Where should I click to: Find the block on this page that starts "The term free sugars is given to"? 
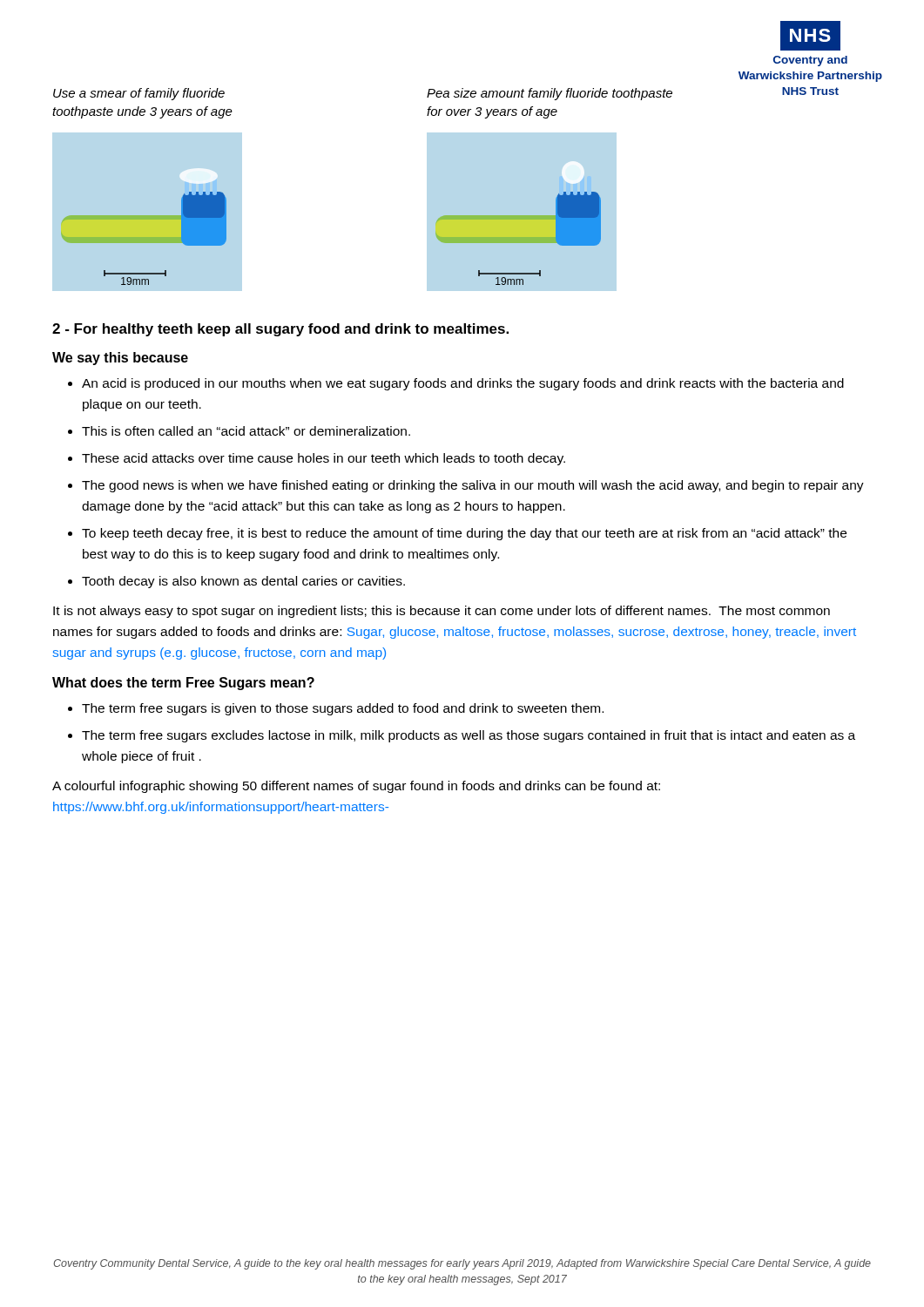462,709
